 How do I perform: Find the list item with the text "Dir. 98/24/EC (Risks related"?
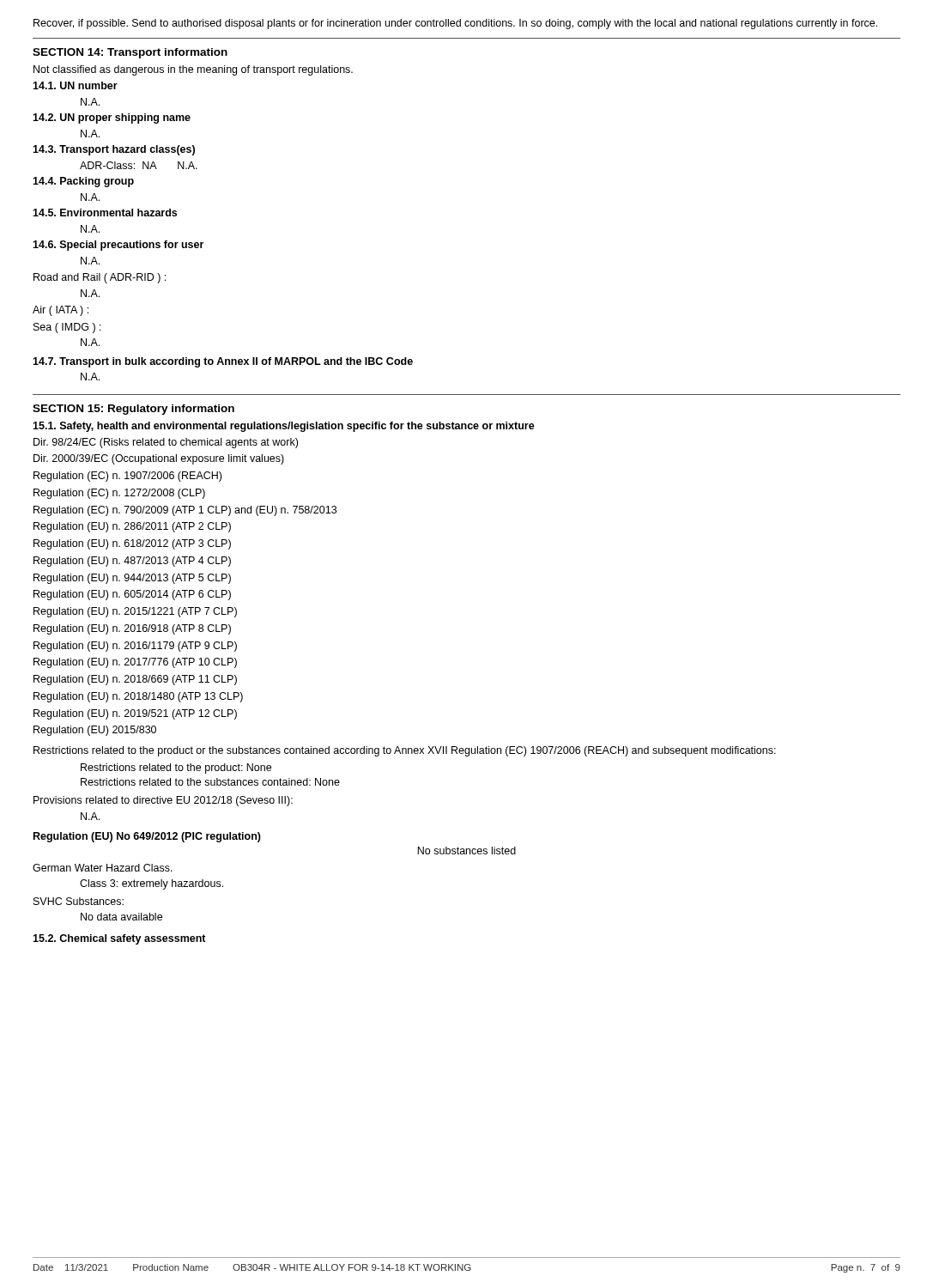pyautogui.click(x=166, y=442)
